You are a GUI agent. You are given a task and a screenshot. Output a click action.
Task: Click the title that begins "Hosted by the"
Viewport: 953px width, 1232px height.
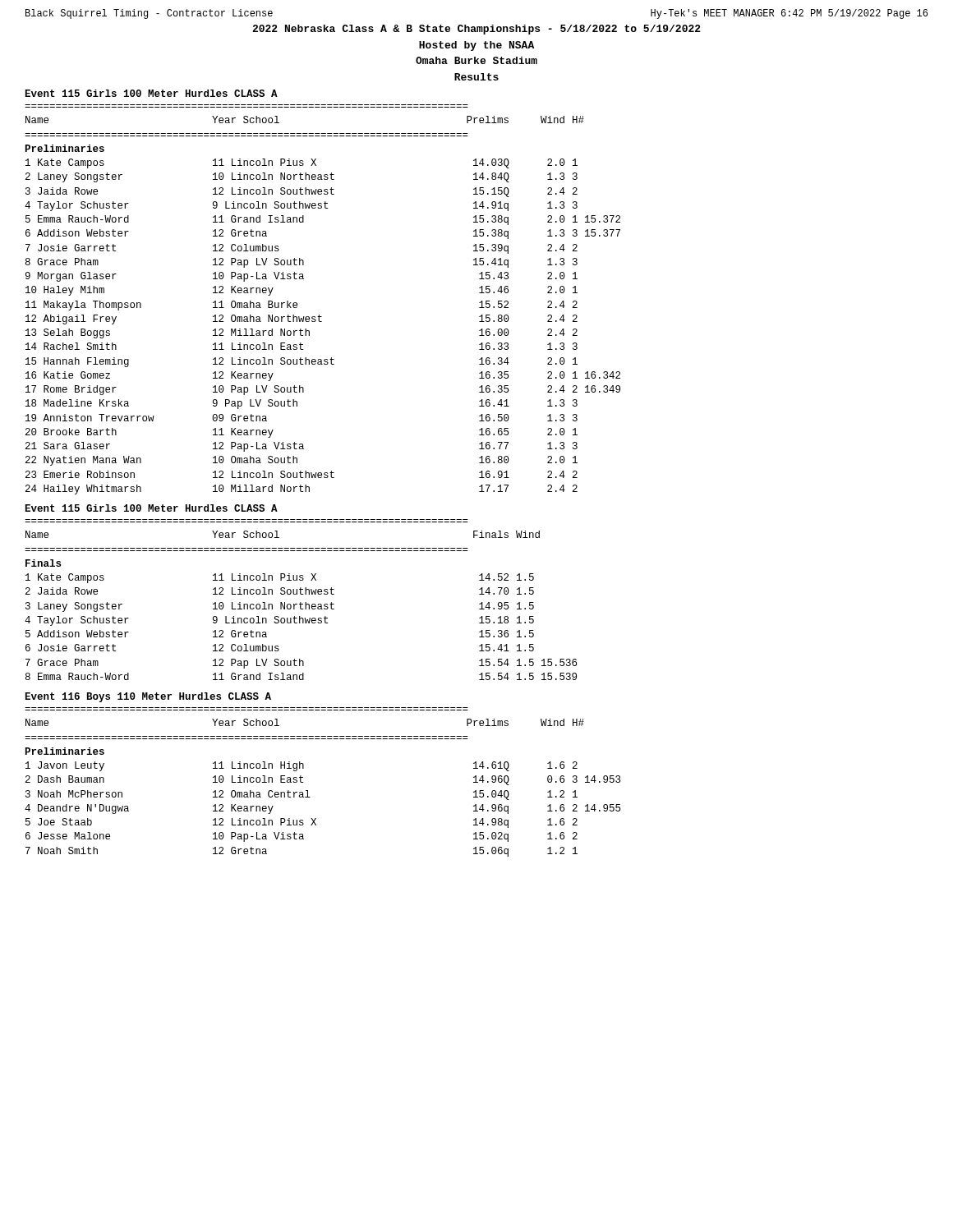pos(476,45)
